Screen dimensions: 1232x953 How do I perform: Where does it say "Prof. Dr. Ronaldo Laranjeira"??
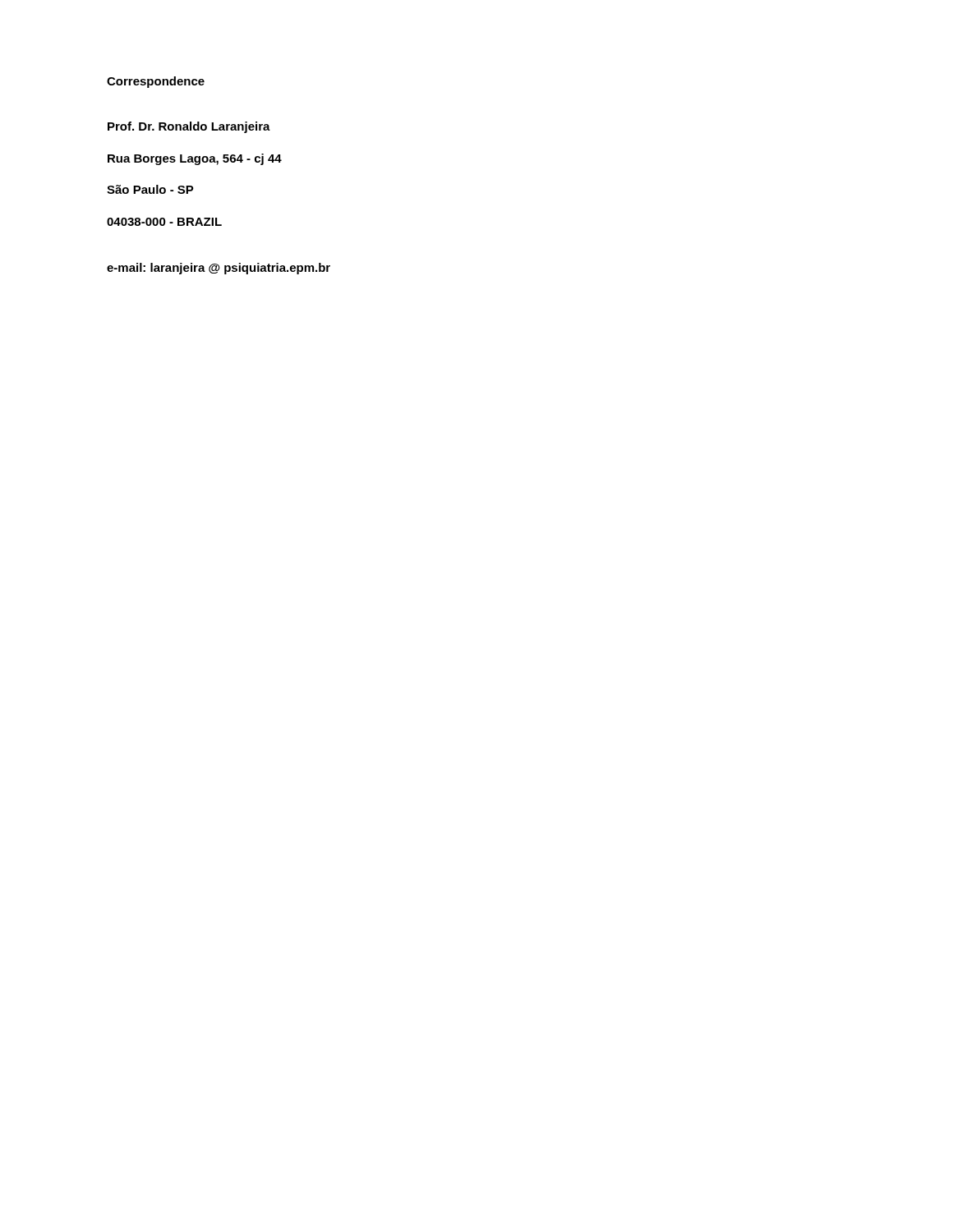[188, 126]
